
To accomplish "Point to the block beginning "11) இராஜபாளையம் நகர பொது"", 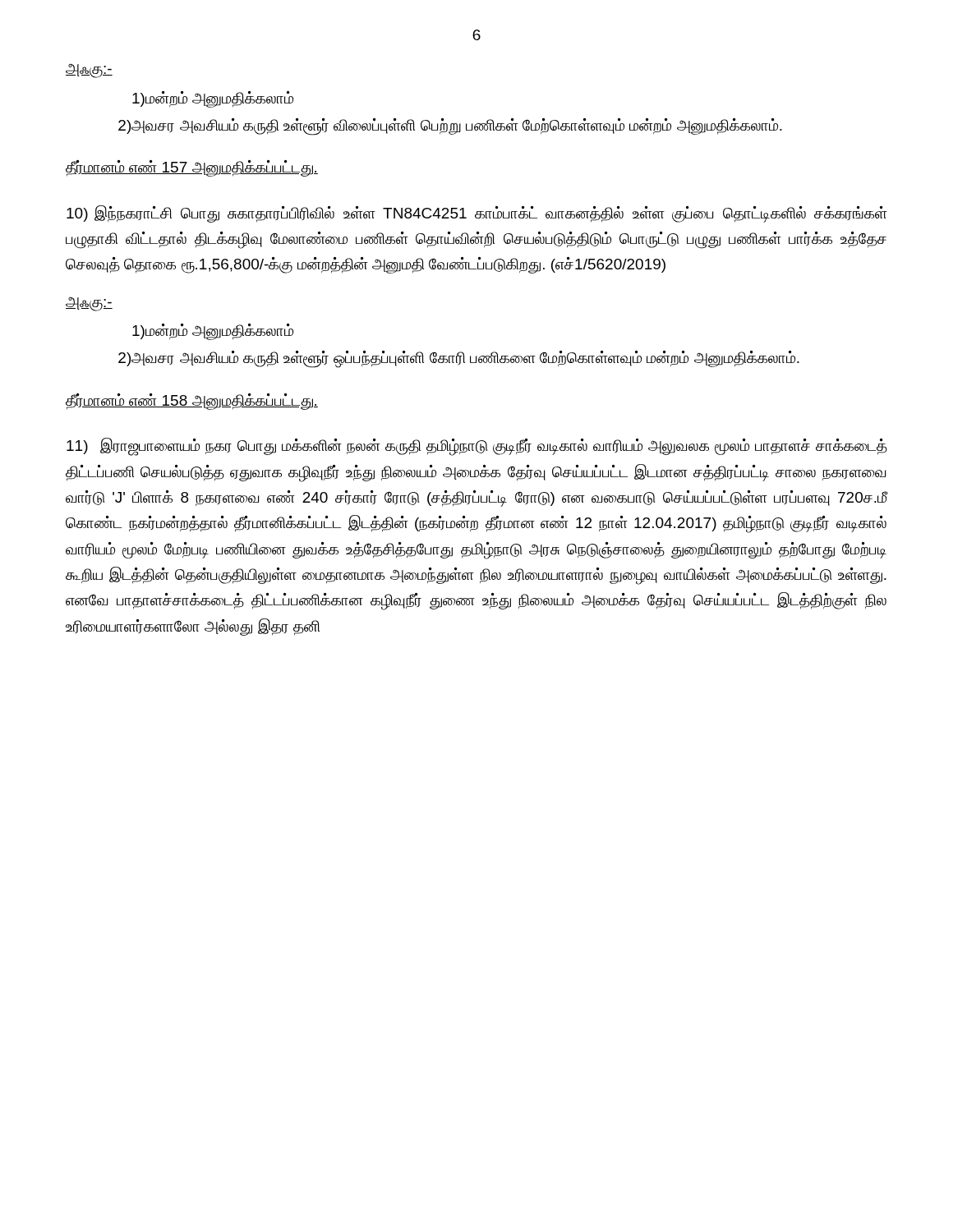I will [x=476, y=534].
